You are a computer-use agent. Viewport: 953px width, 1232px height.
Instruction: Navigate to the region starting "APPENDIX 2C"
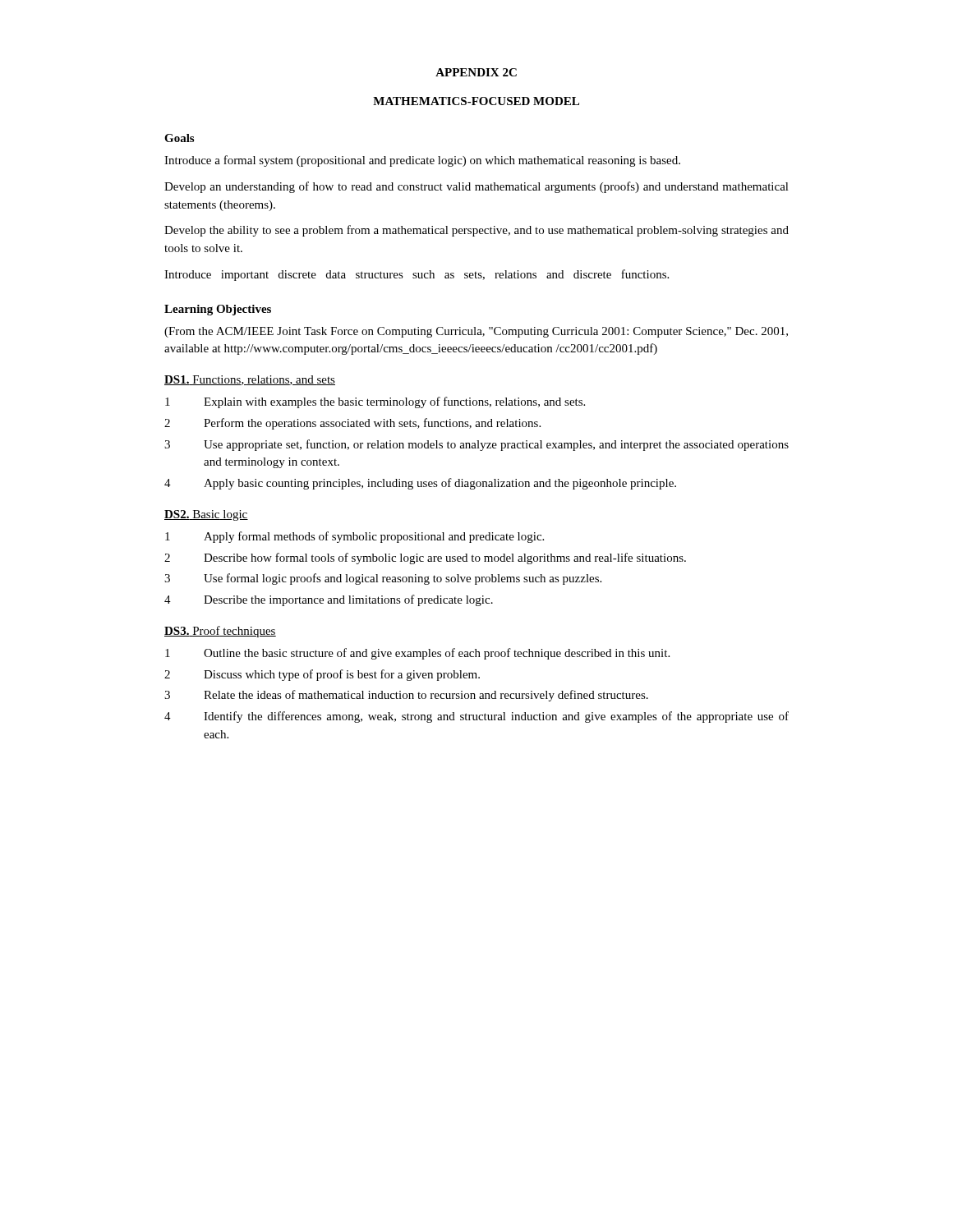[x=476, y=72]
